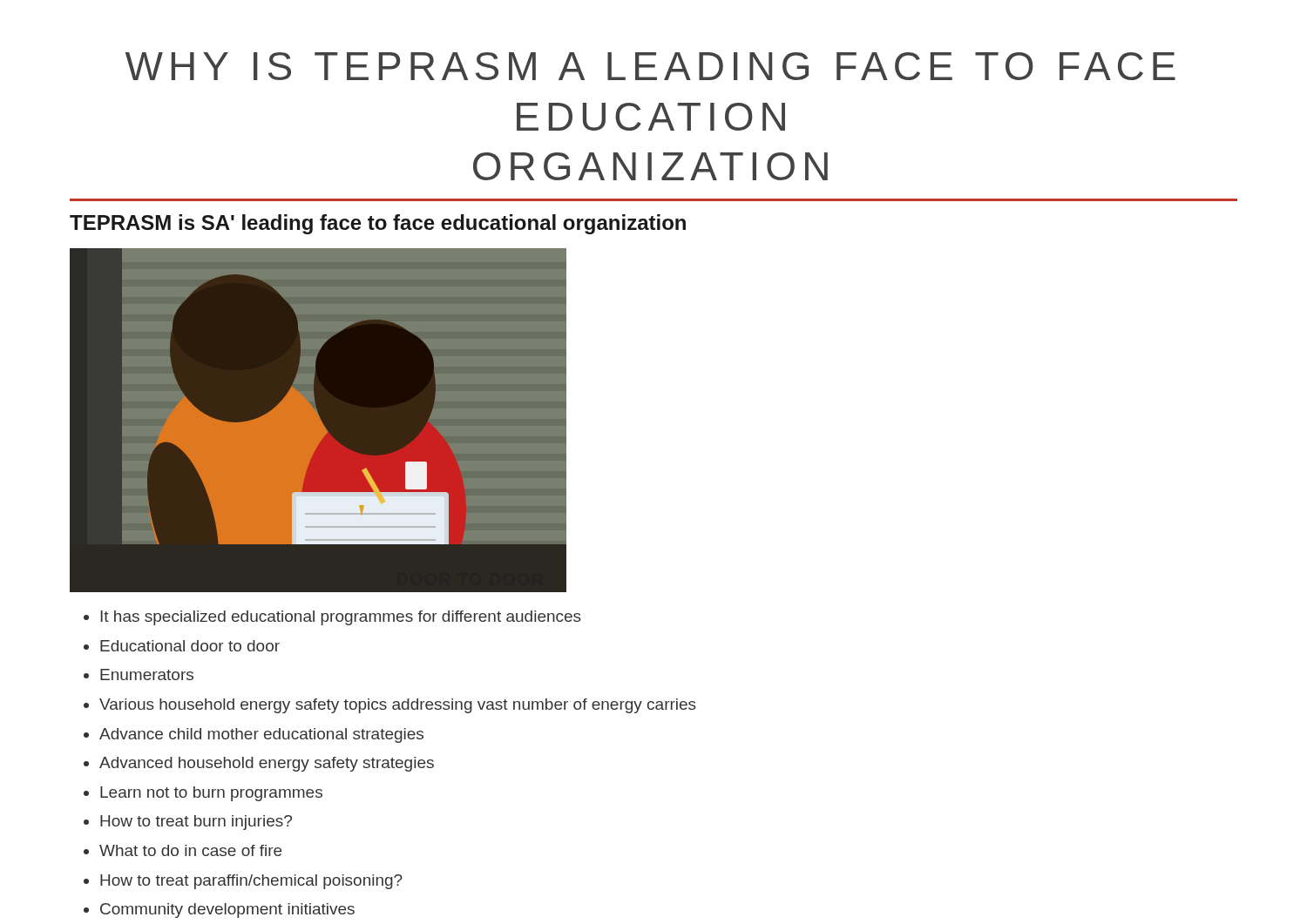
Task: Navigate to the text starting "It has specialized educational programmes for different"
Action: [x=340, y=616]
